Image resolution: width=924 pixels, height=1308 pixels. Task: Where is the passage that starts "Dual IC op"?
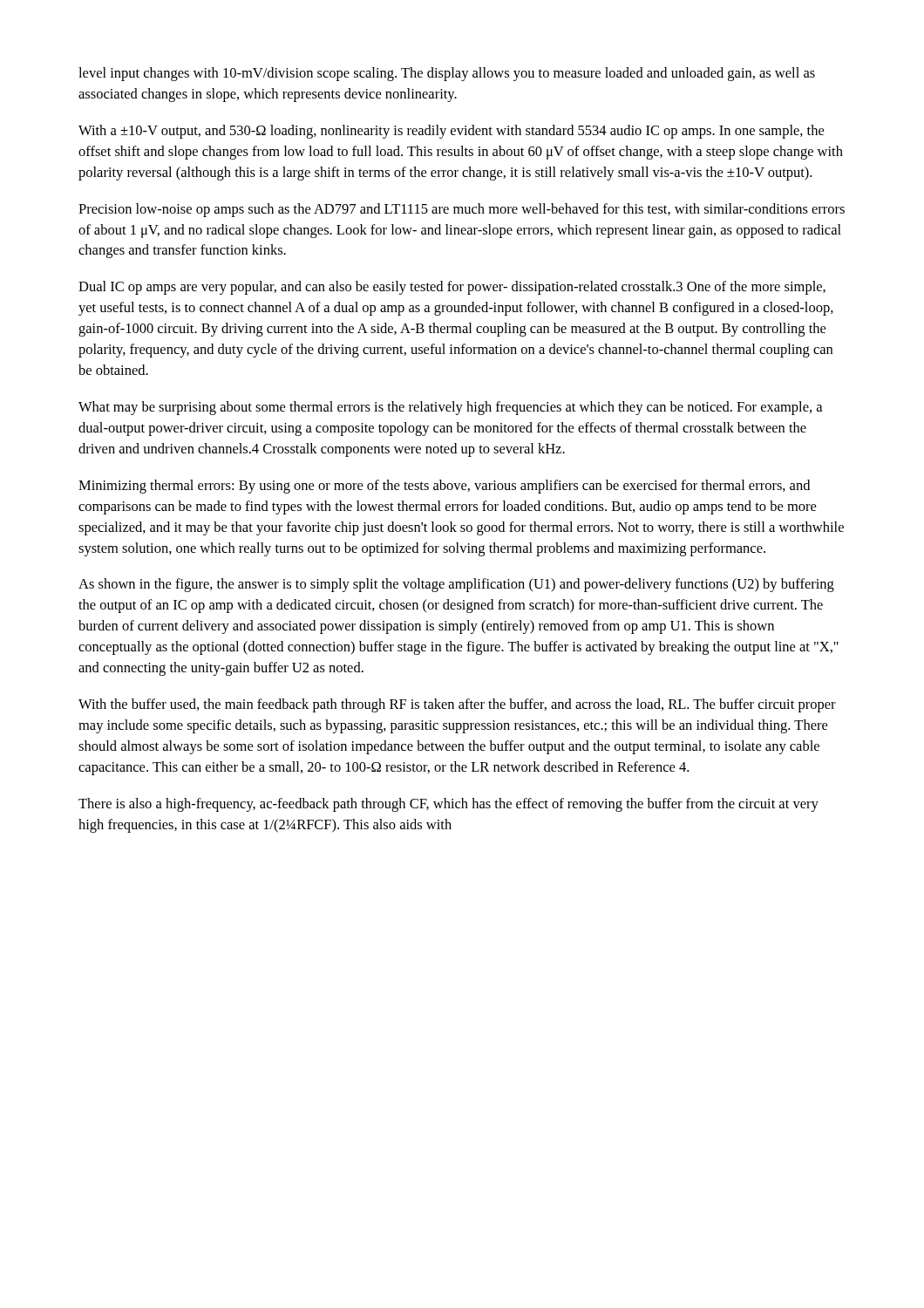456,329
